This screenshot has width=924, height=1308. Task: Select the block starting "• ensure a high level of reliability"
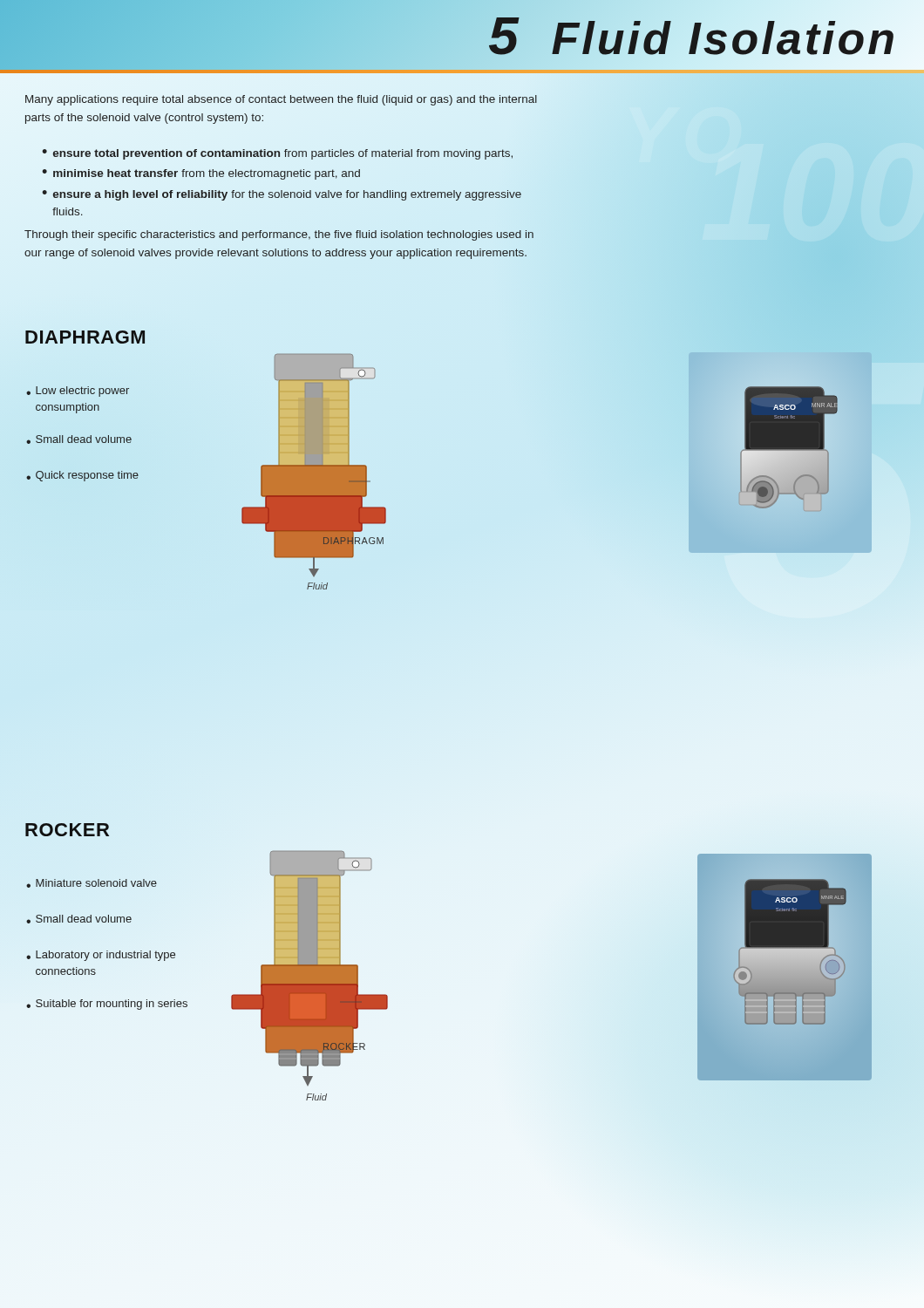295,203
